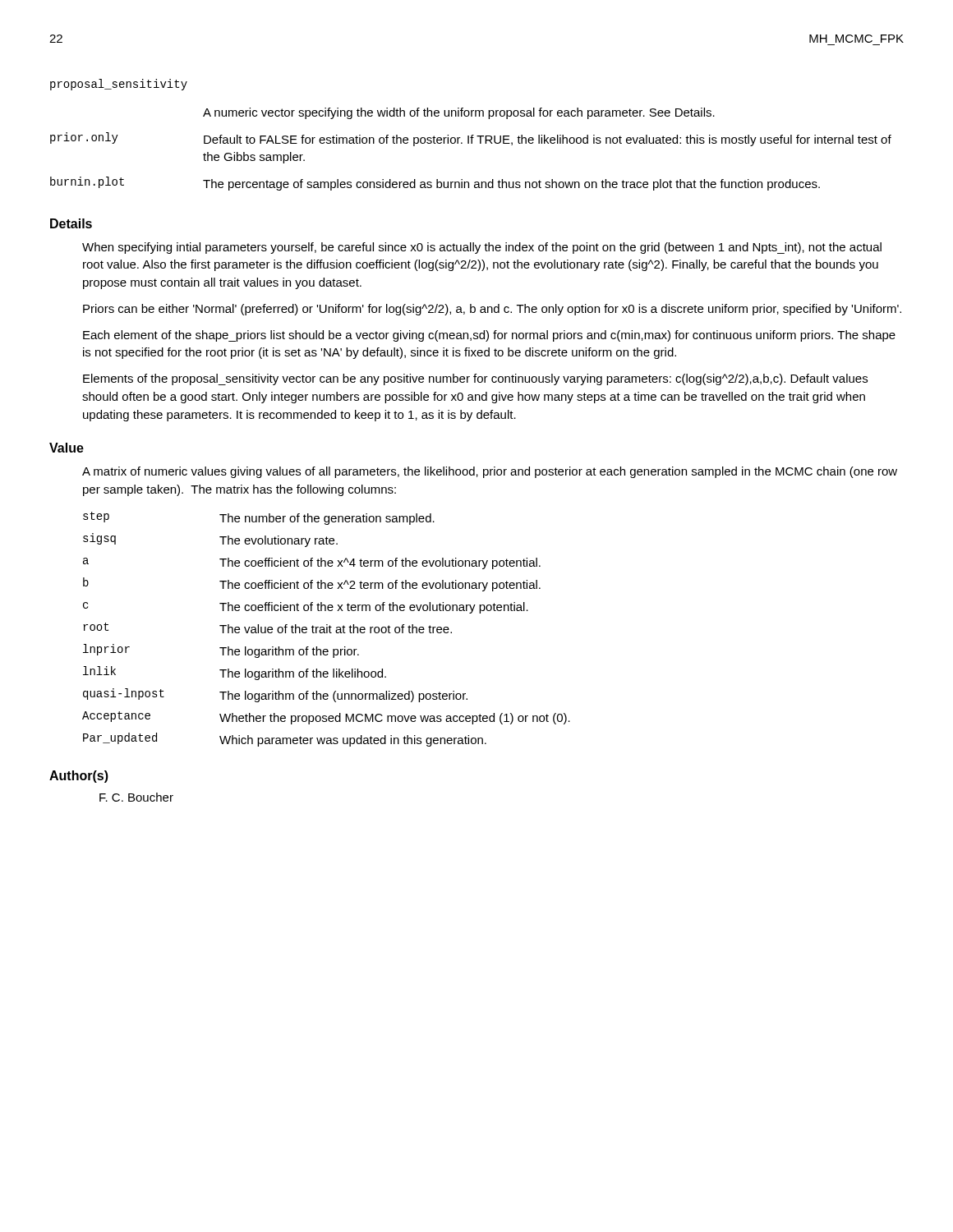This screenshot has height=1232, width=953.
Task: Locate the table with the text "The percentage of samples"
Action: pyautogui.click(x=476, y=136)
